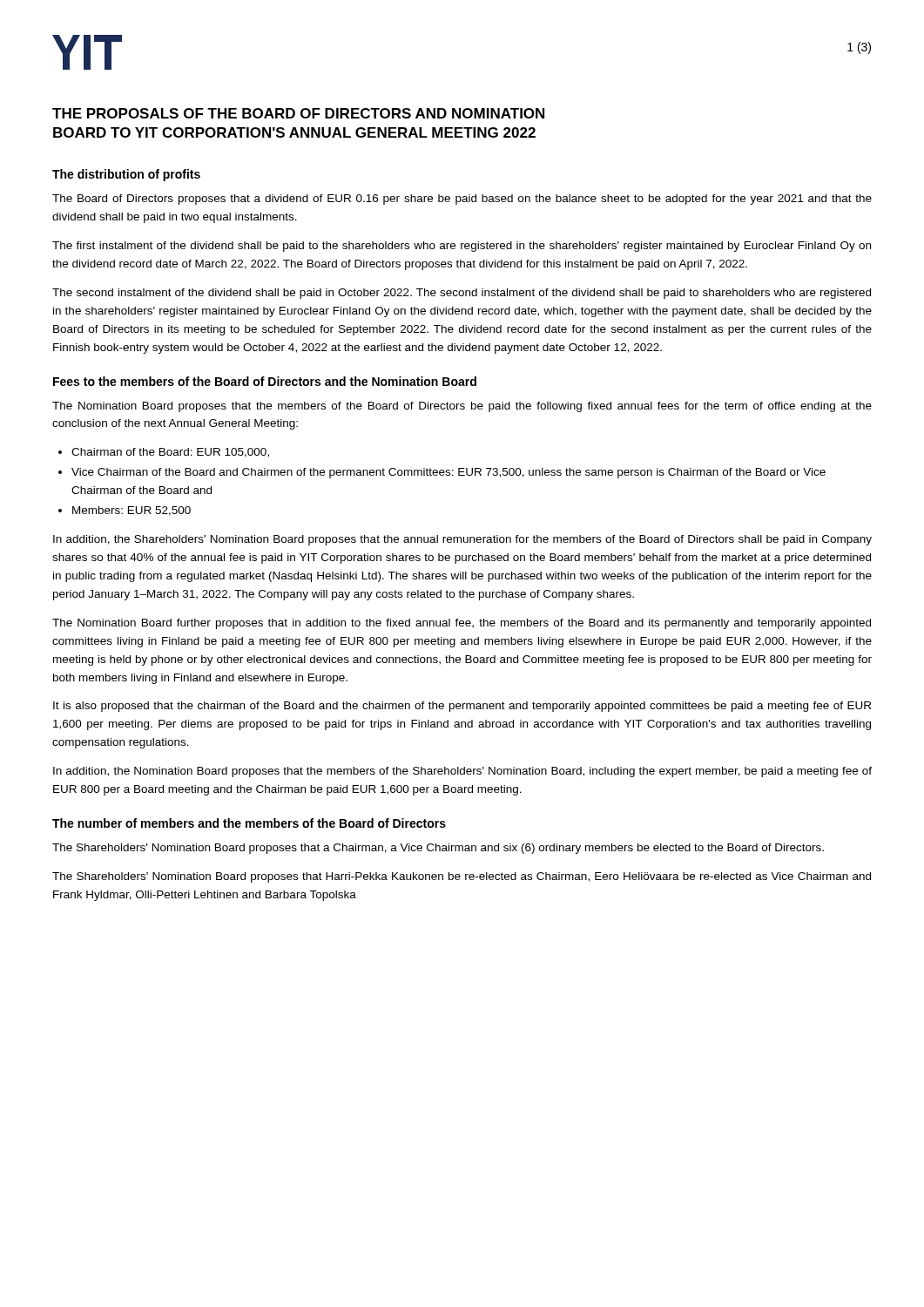Image resolution: width=924 pixels, height=1307 pixels.
Task: Find "Chairman of the Board: EUR 105,000," on this page
Action: 171,452
